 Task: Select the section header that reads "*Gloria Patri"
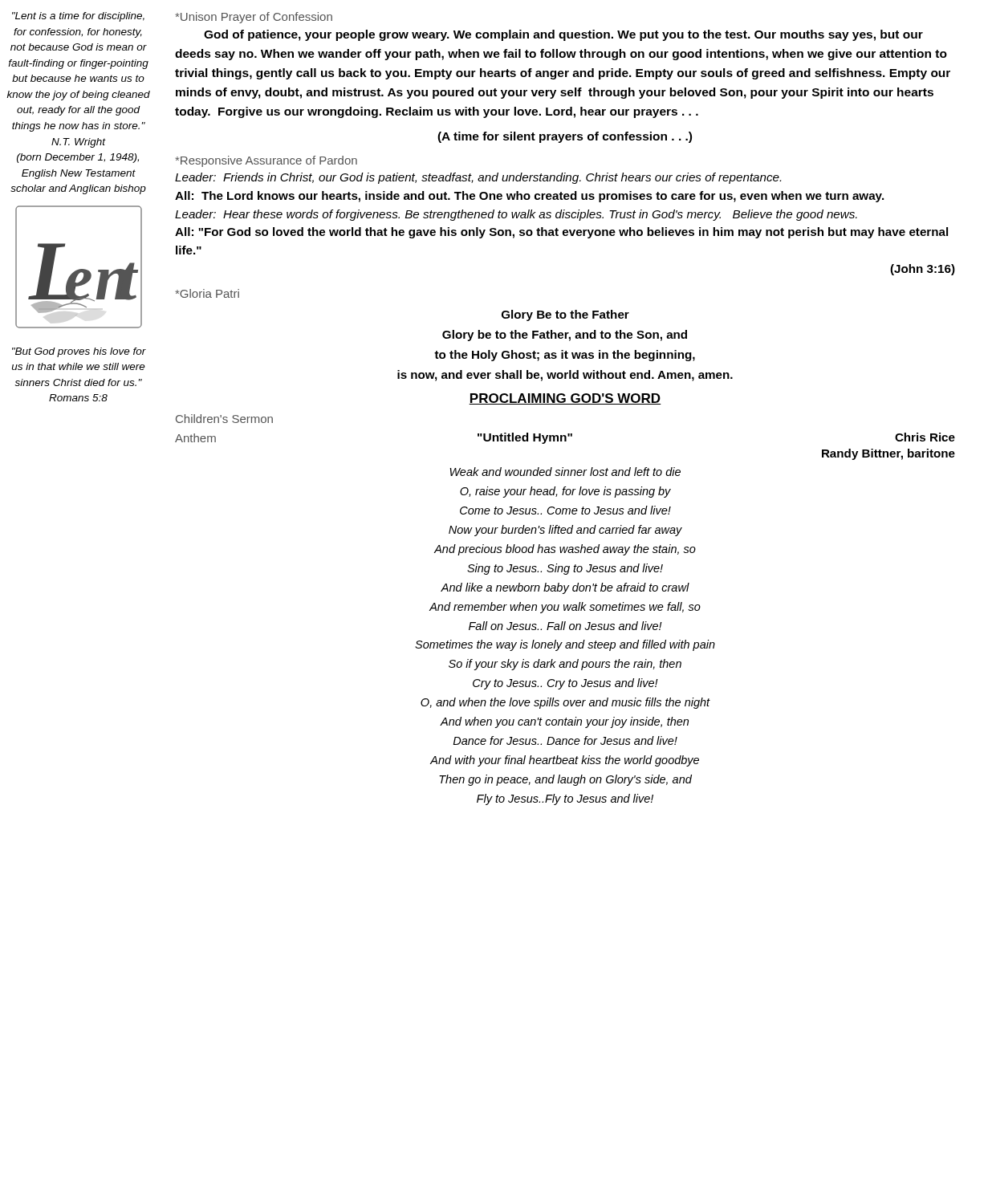[207, 293]
